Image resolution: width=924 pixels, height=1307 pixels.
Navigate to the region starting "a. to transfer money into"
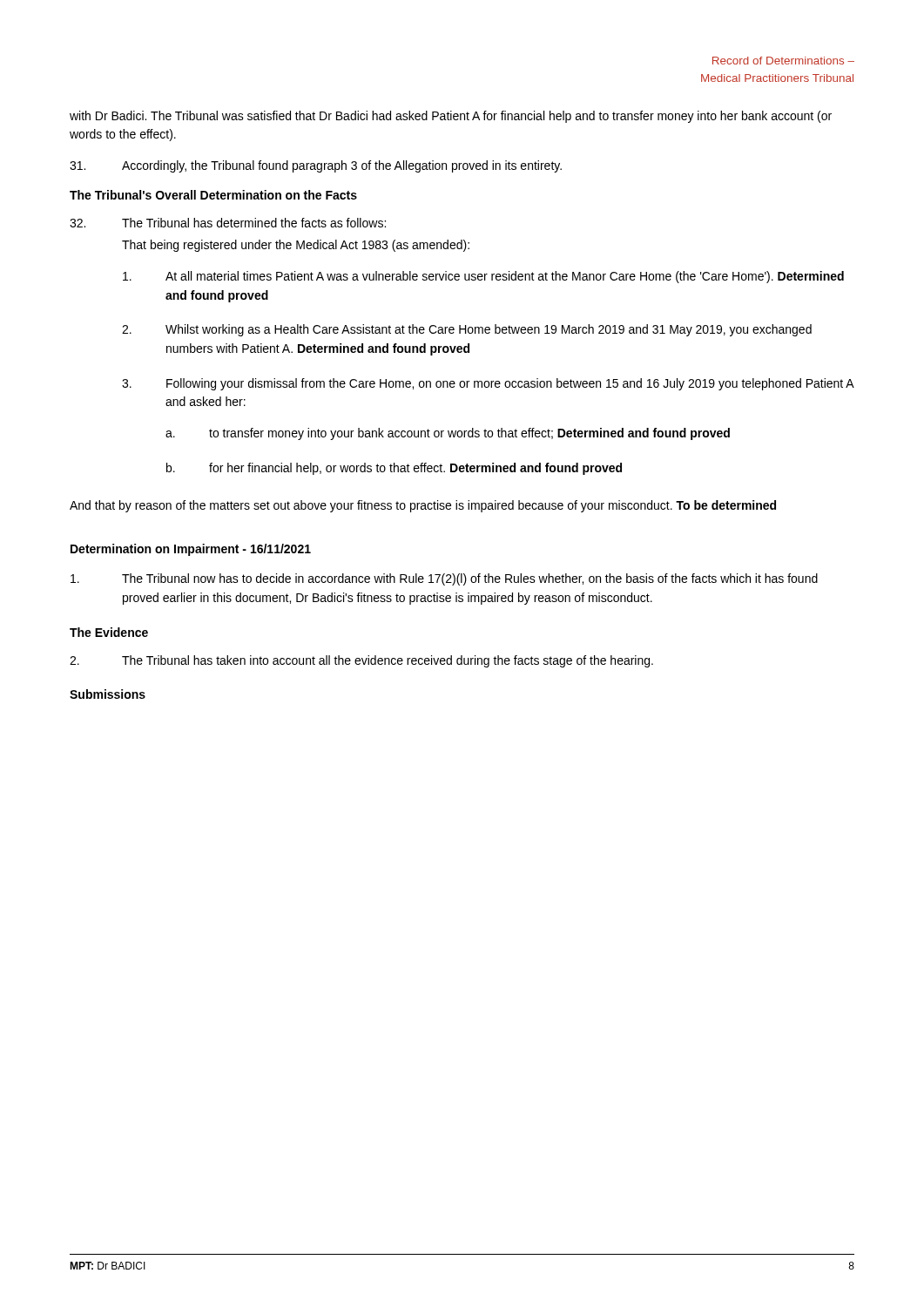click(510, 434)
